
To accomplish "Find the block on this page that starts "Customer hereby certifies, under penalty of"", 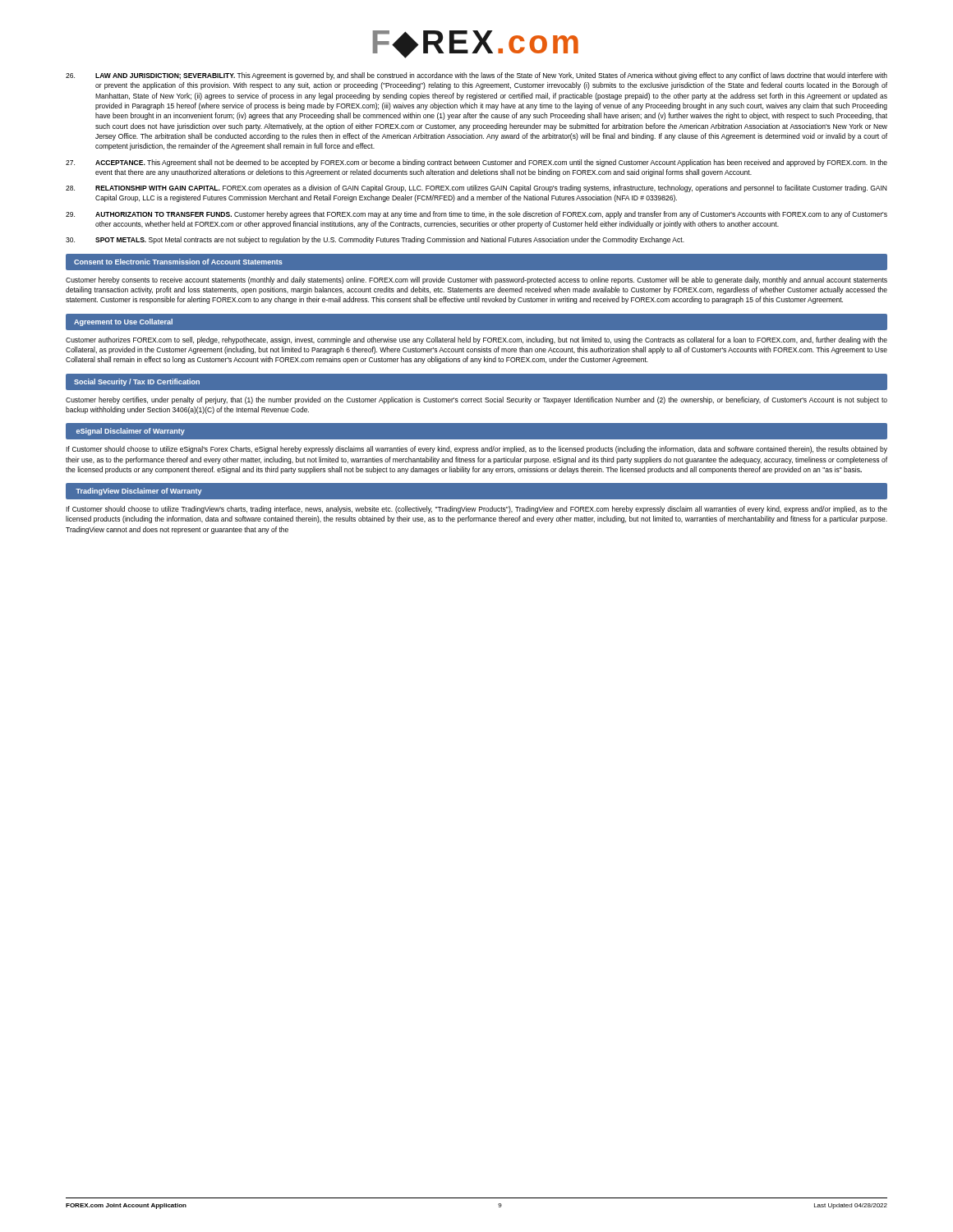I will point(476,405).
